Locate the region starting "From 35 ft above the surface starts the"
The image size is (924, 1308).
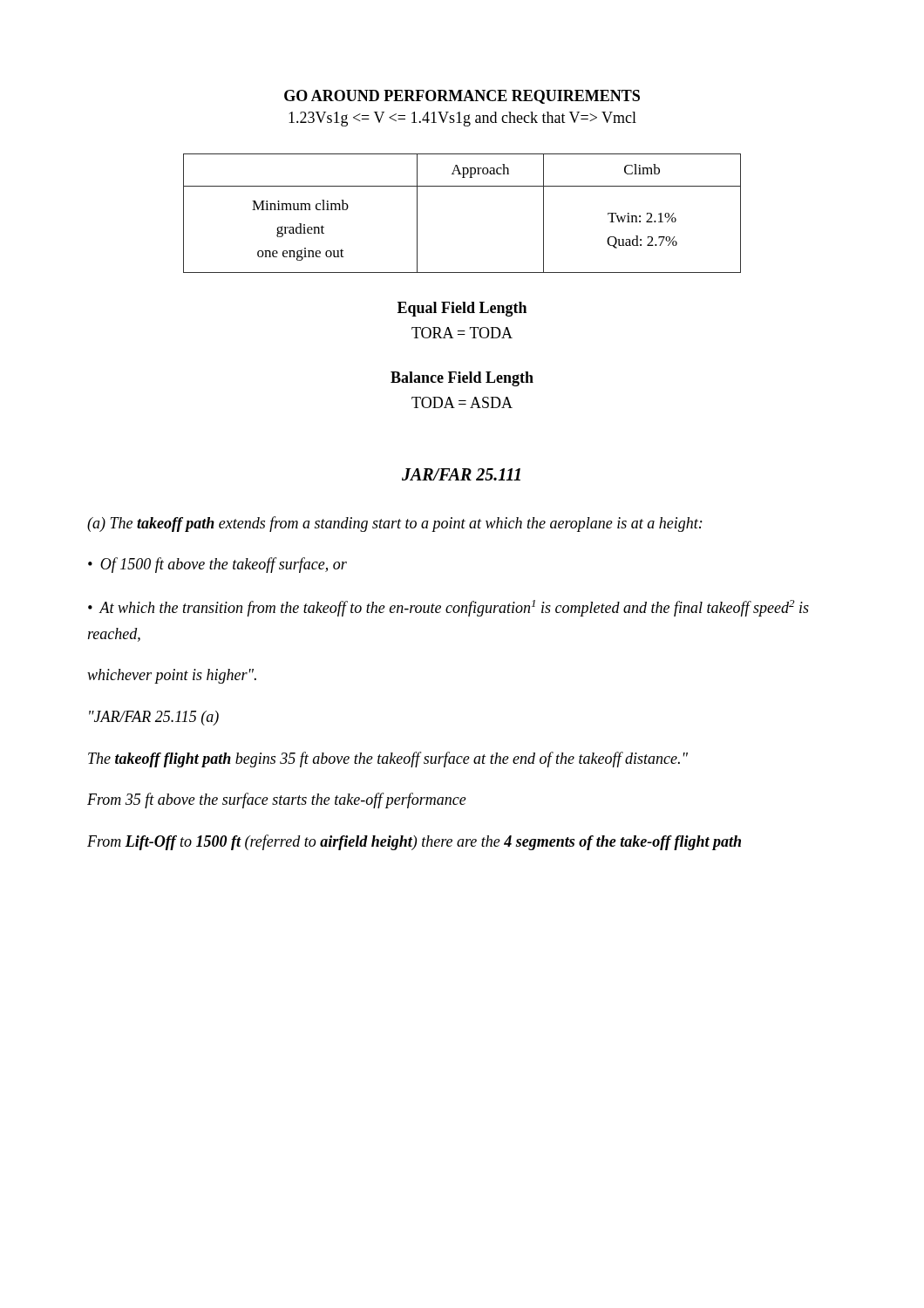277,800
